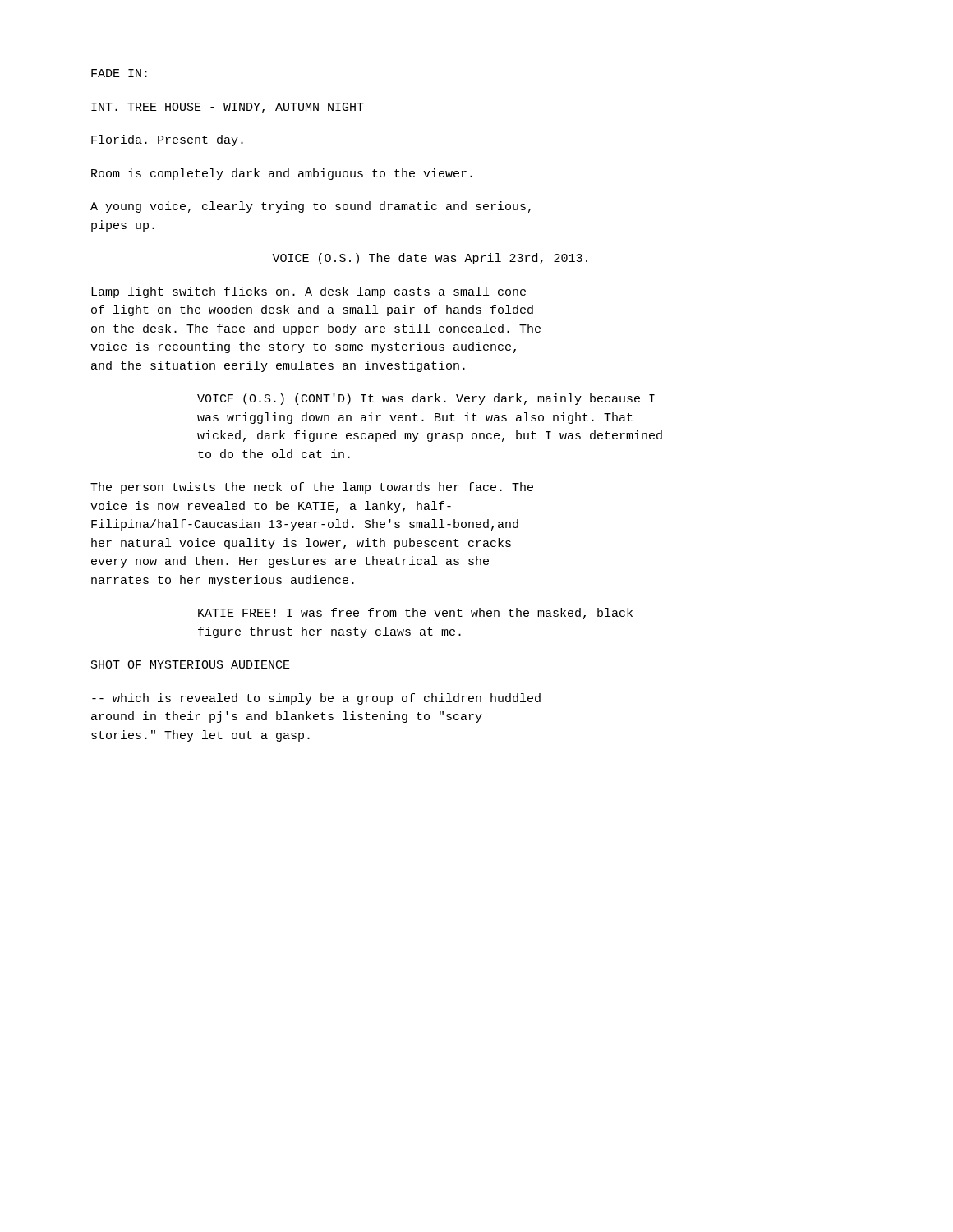Select the text starting "The person twists the neck of"
Screen dimensions: 1232x953
pos(312,535)
